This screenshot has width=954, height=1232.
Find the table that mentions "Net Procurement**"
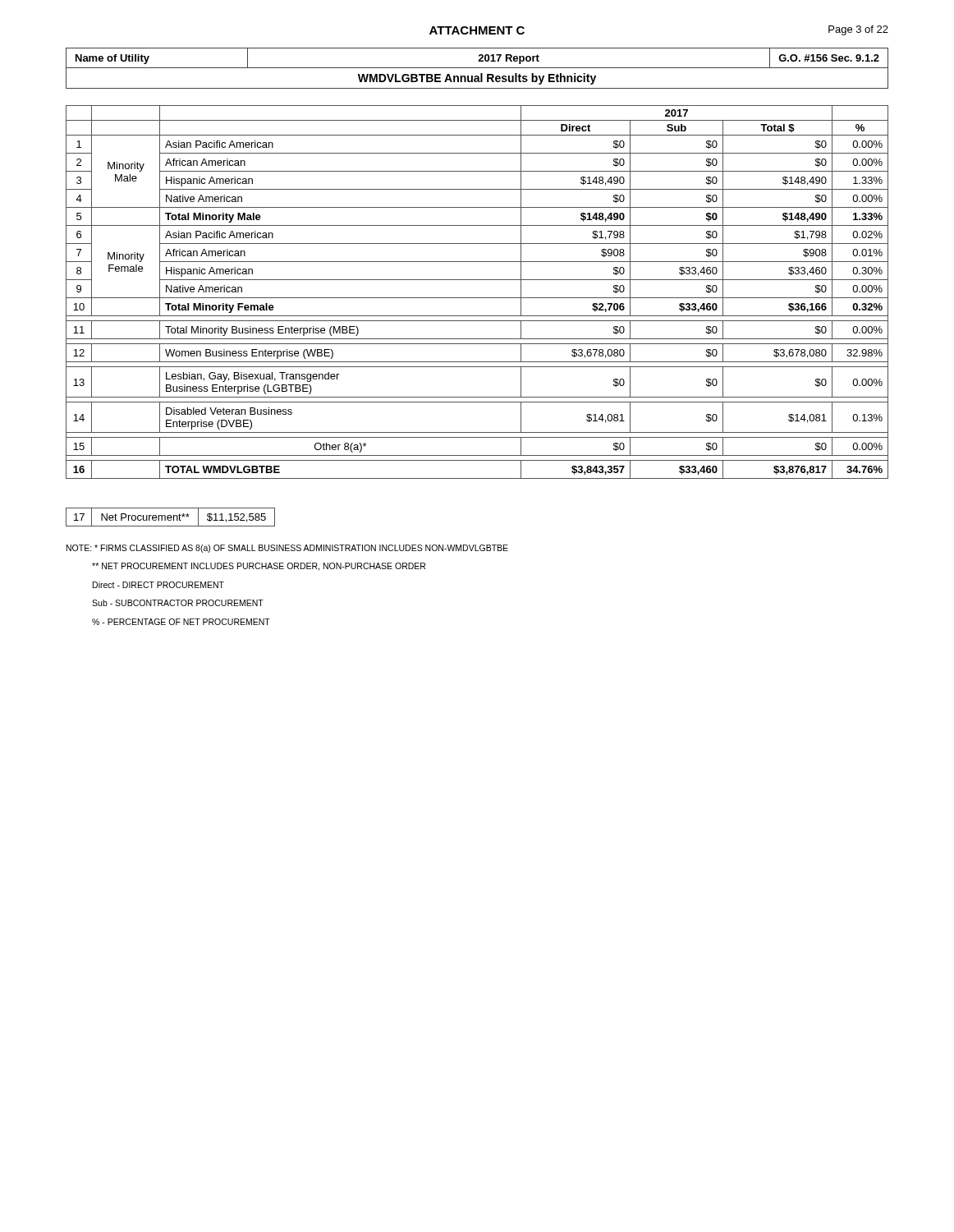tap(170, 517)
